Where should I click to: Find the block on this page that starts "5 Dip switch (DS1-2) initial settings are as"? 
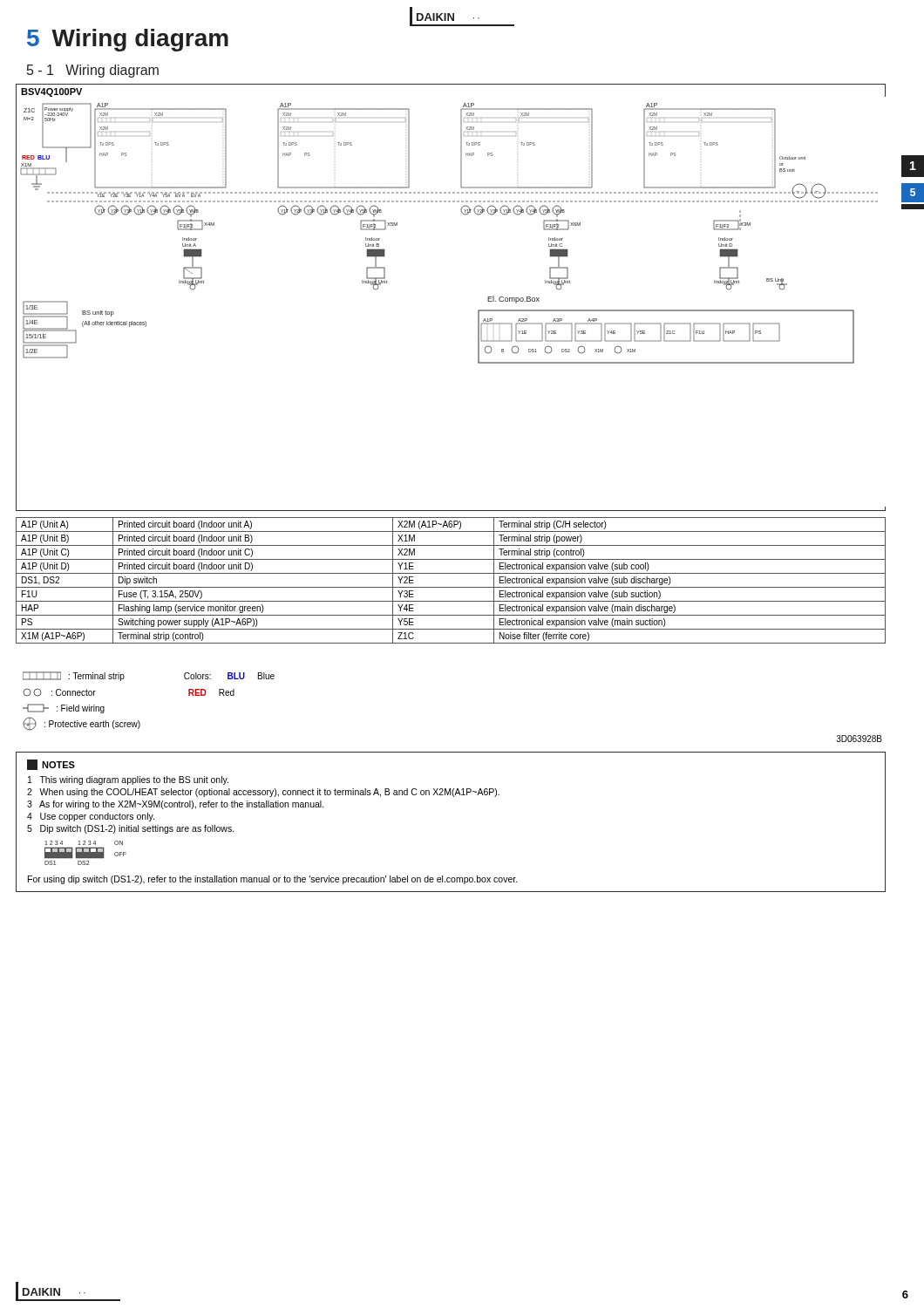pos(131,828)
